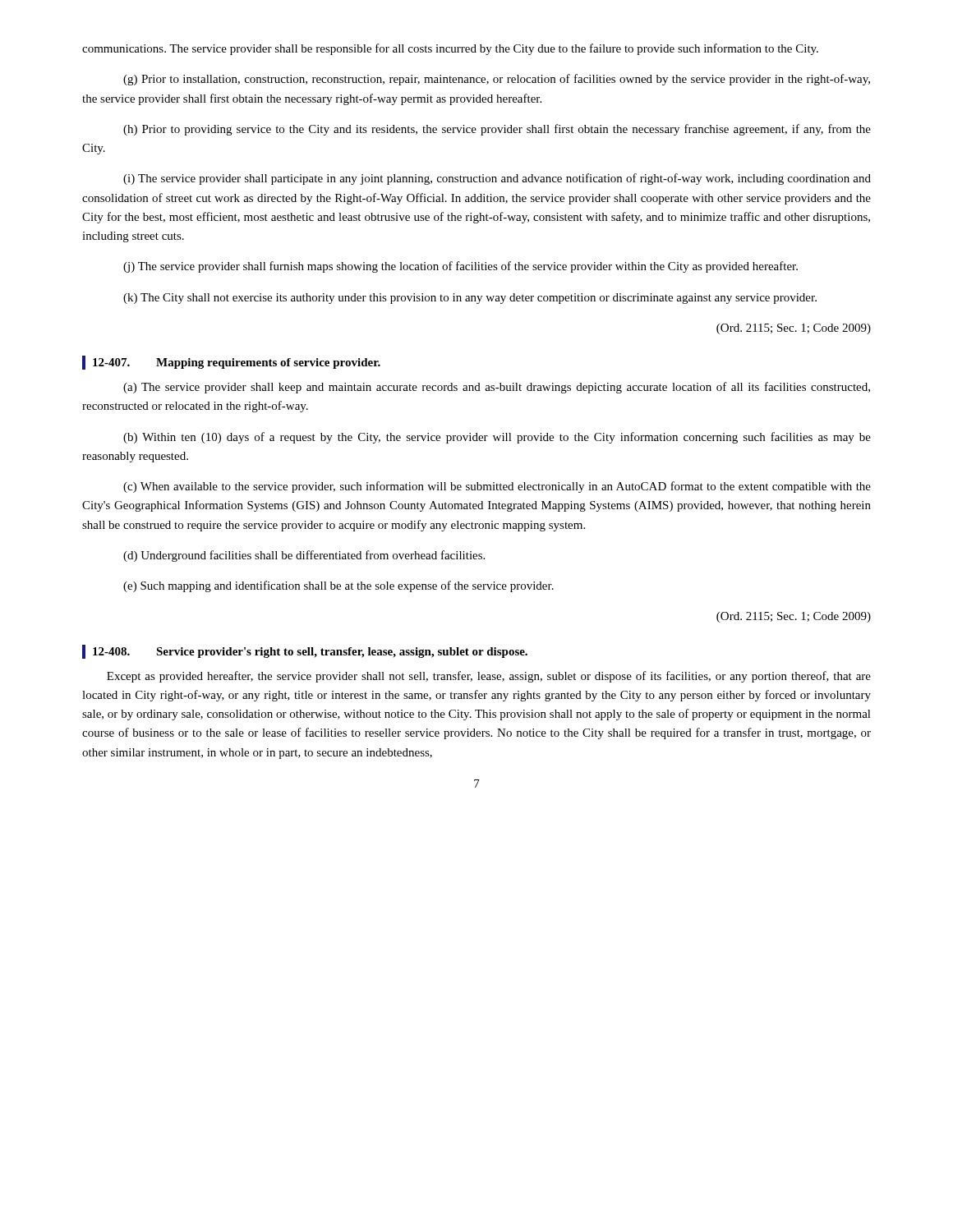Select the region starting "Except as provided"
953x1232 pixels.
(476, 714)
